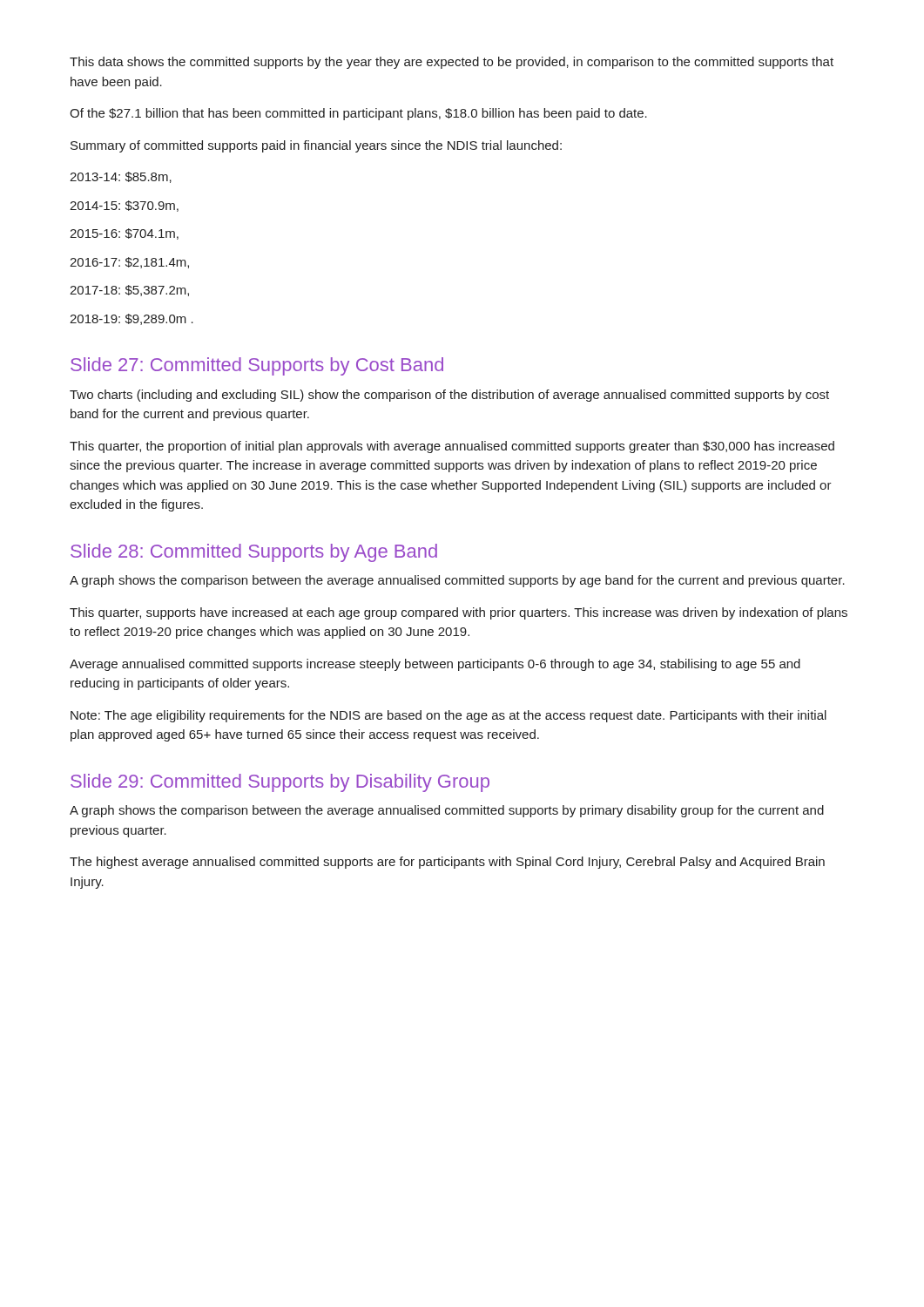Find the list item that reads "2018-19: $9,289.0m ."

click(132, 318)
